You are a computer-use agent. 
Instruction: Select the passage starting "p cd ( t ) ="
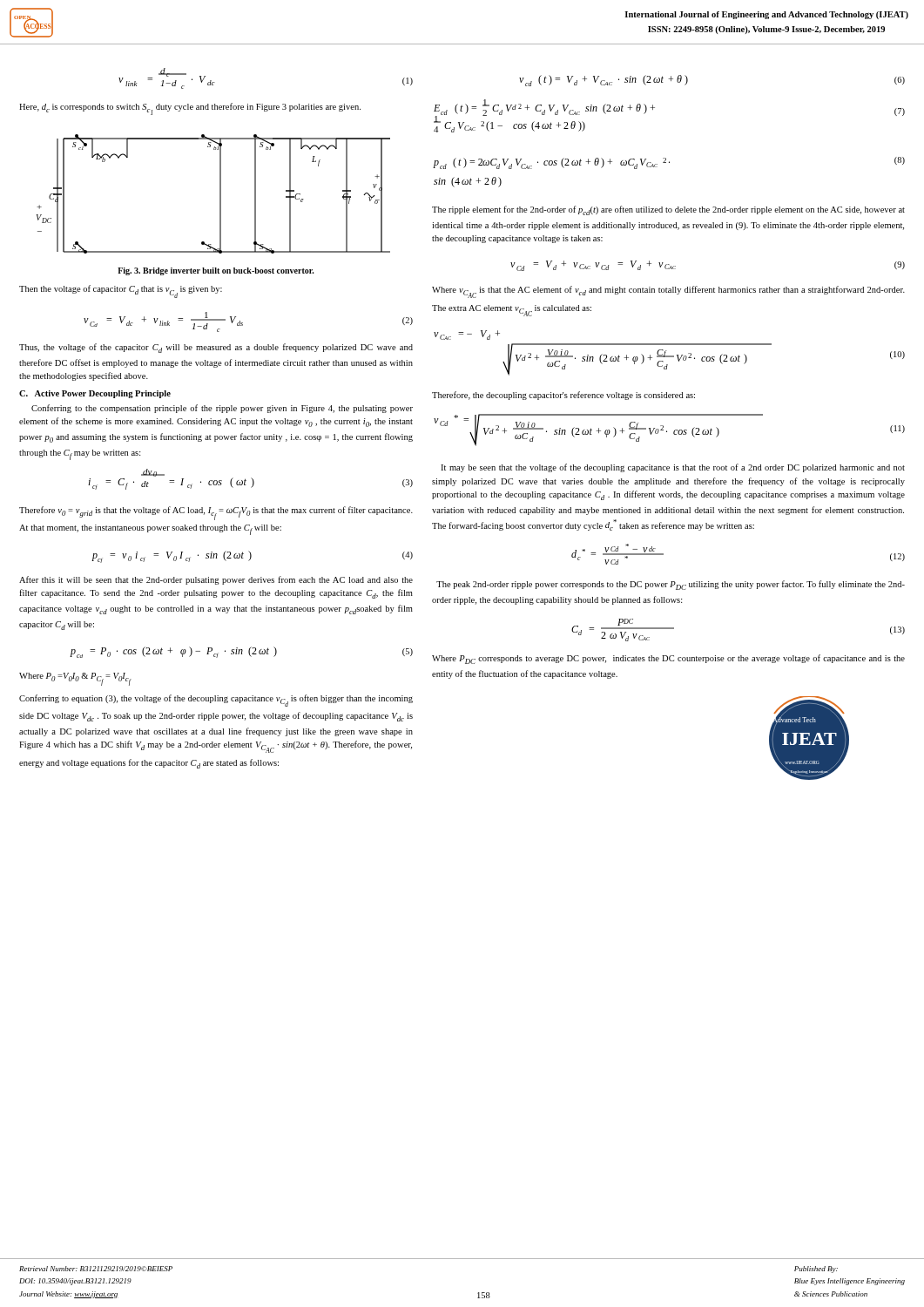coord(669,163)
